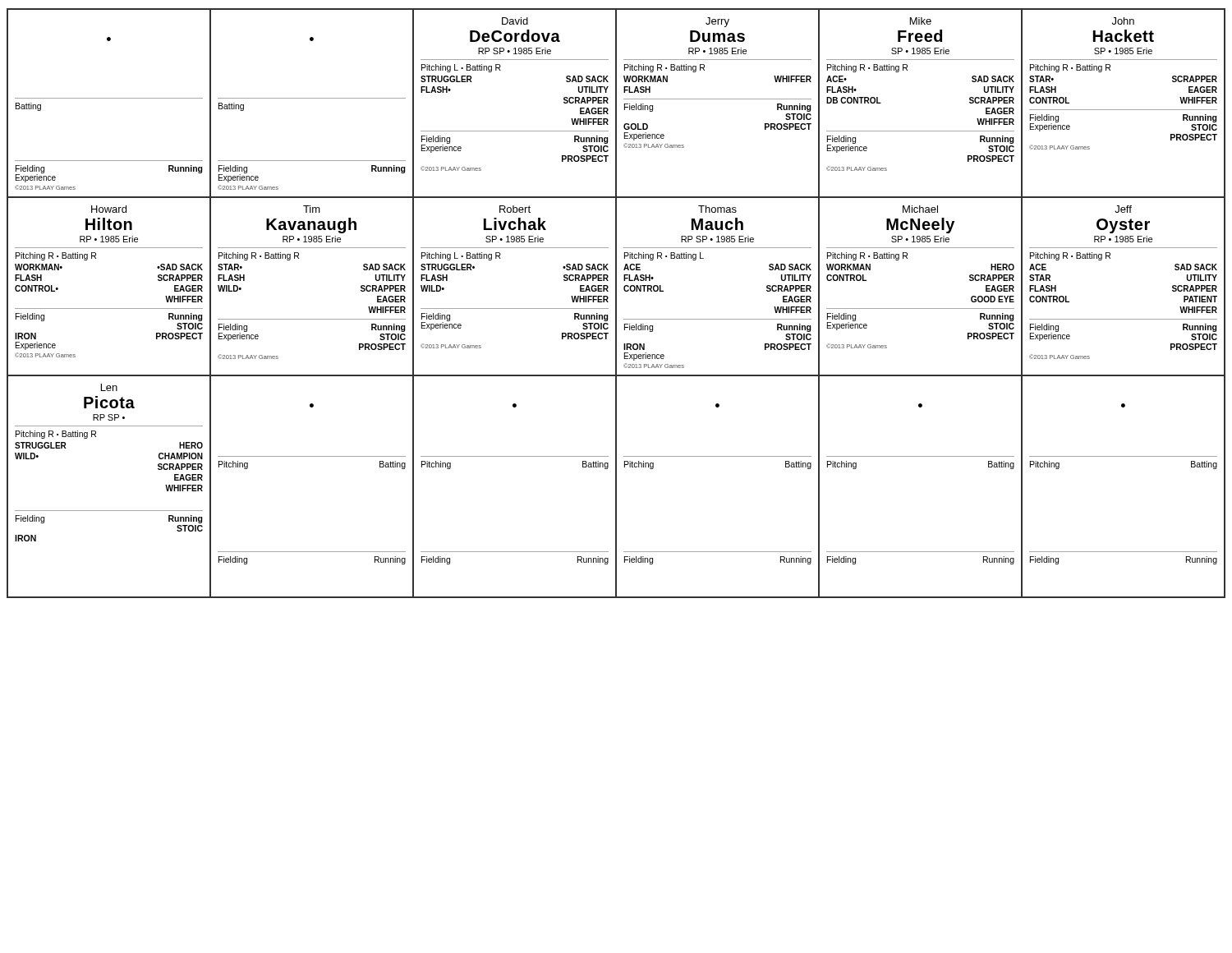
Task: Find the table that mentions "Len Picota RP SP"
Action: point(616,487)
